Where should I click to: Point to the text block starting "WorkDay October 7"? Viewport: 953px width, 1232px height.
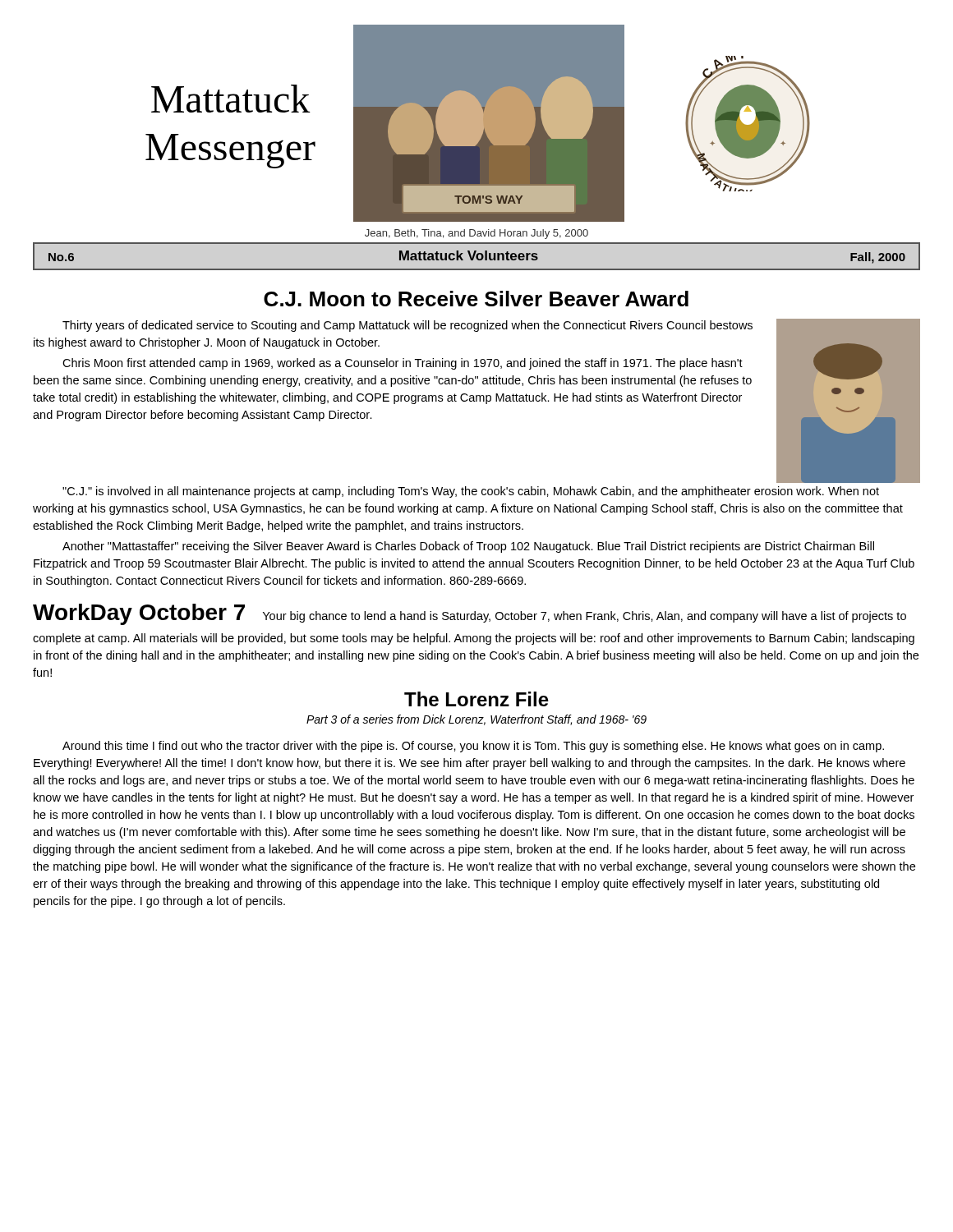click(x=139, y=612)
